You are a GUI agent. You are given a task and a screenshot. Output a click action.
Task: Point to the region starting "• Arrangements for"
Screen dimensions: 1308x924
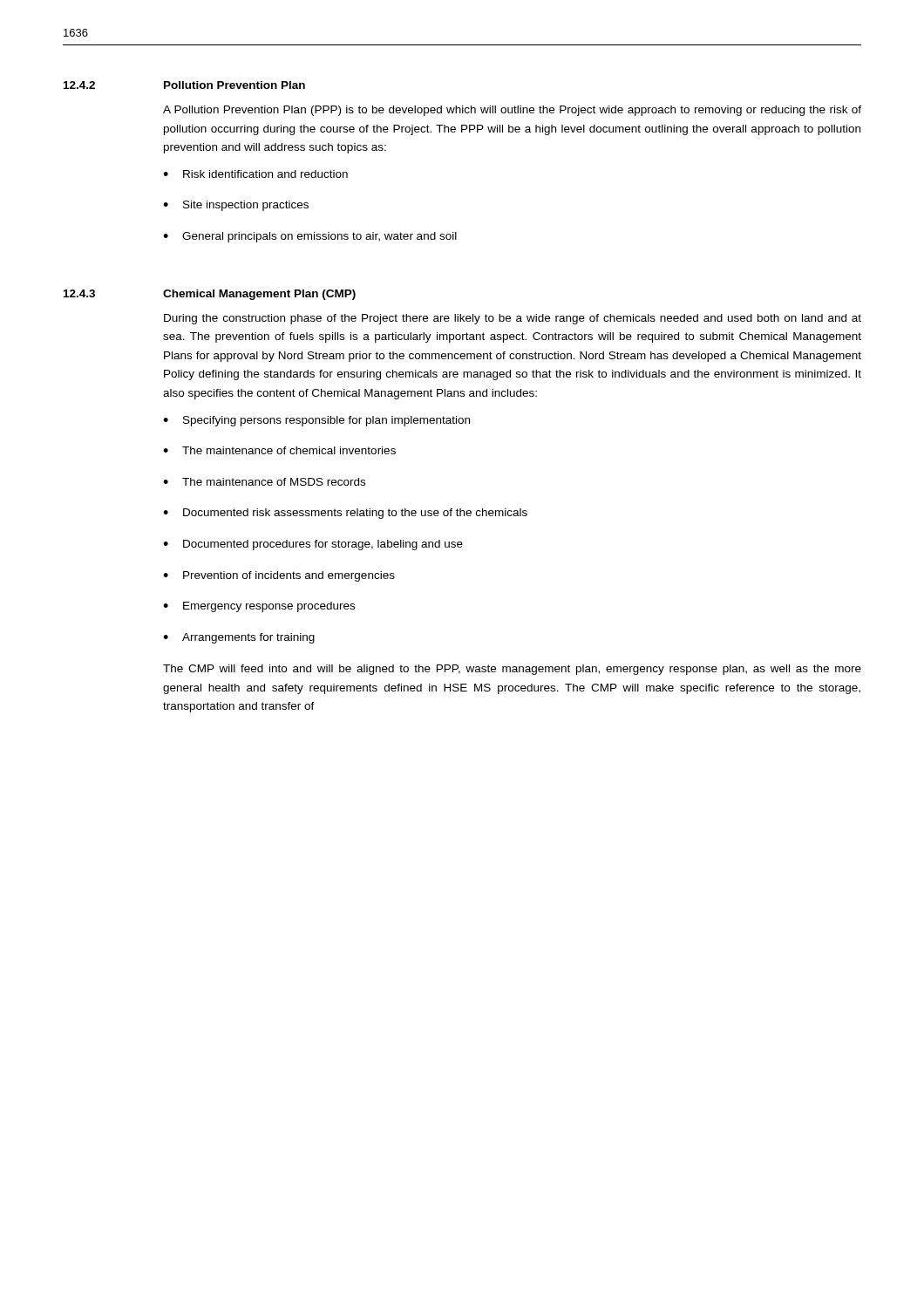(239, 638)
